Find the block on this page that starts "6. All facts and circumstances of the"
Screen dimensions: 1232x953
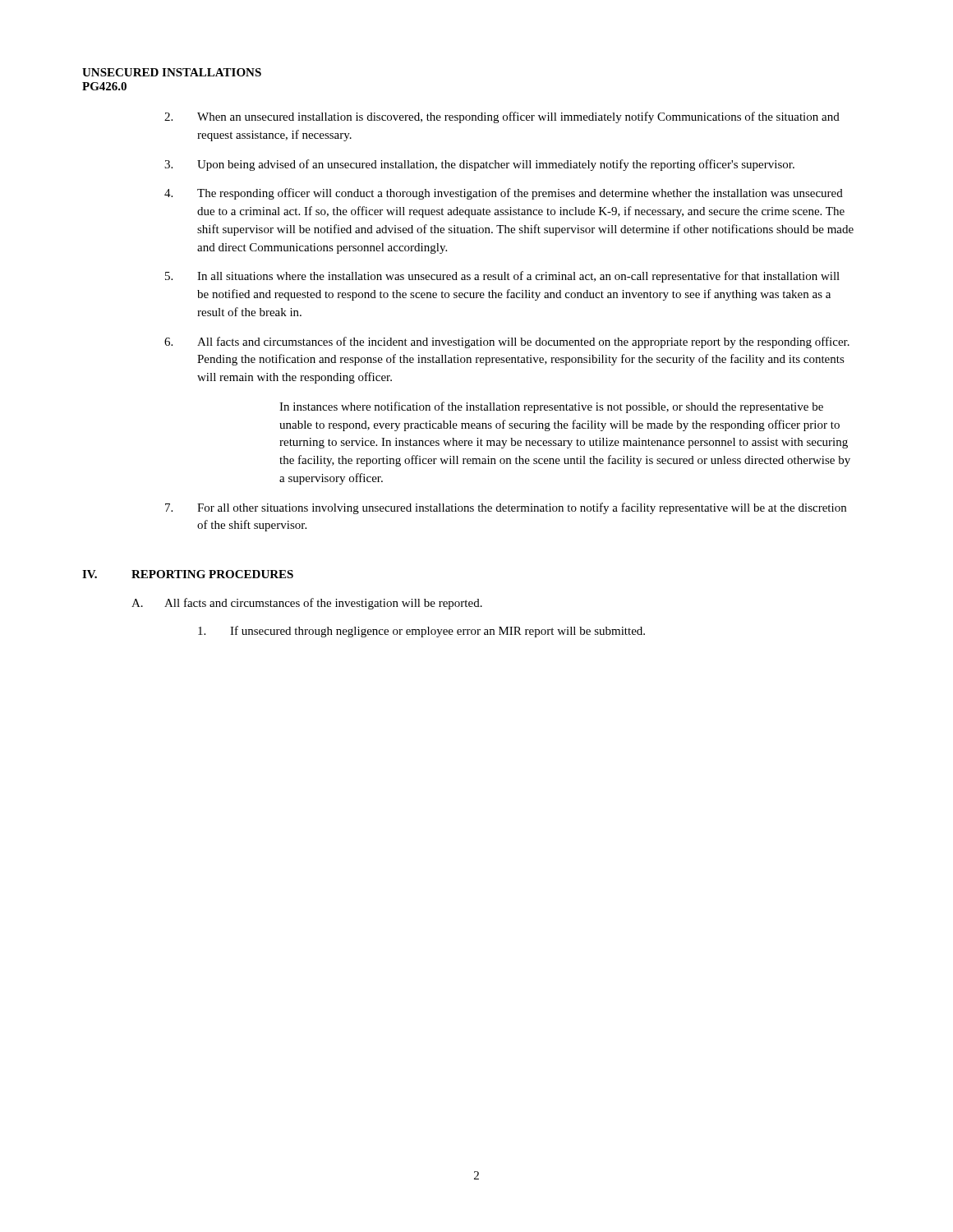point(509,360)
